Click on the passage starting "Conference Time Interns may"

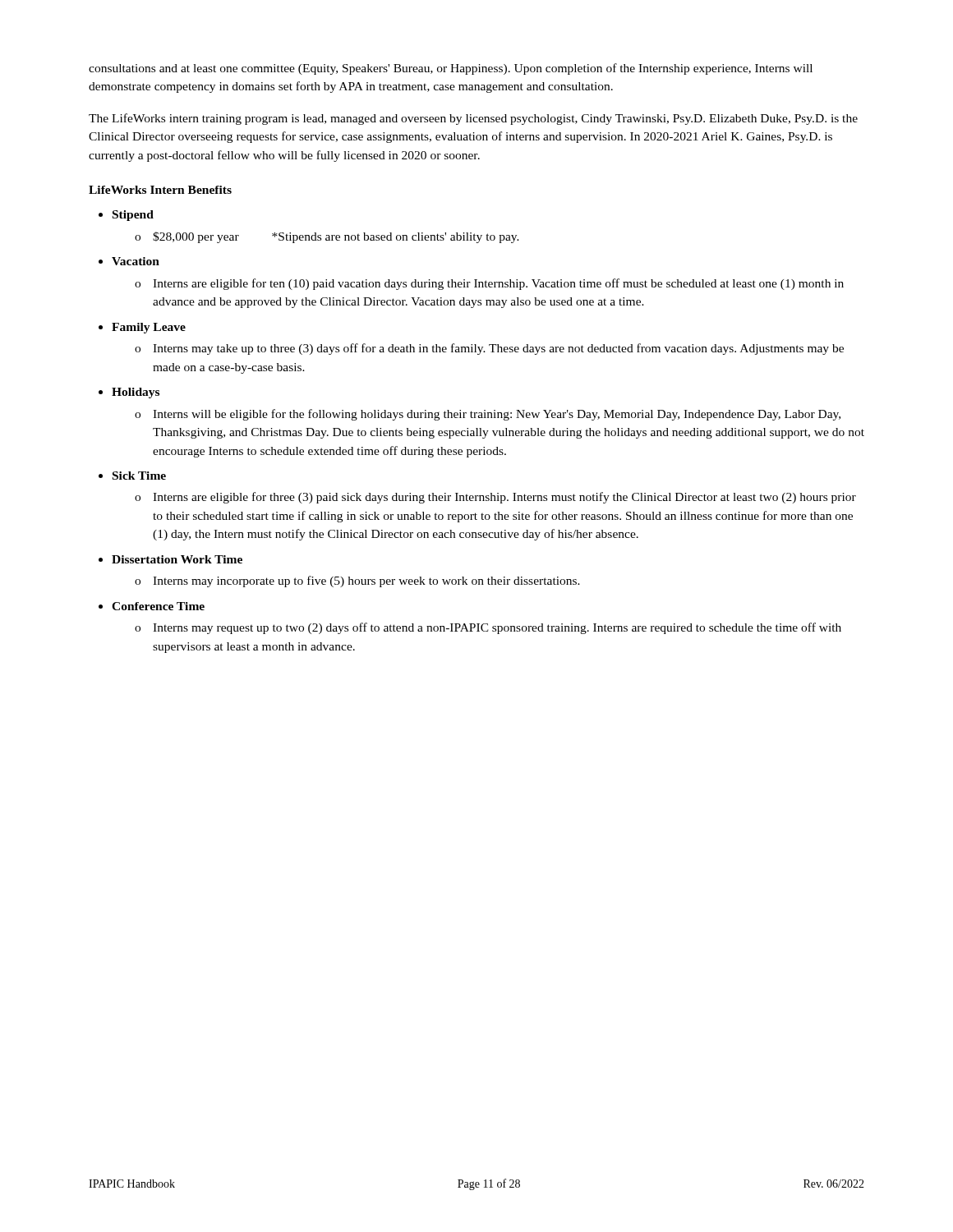488,627
